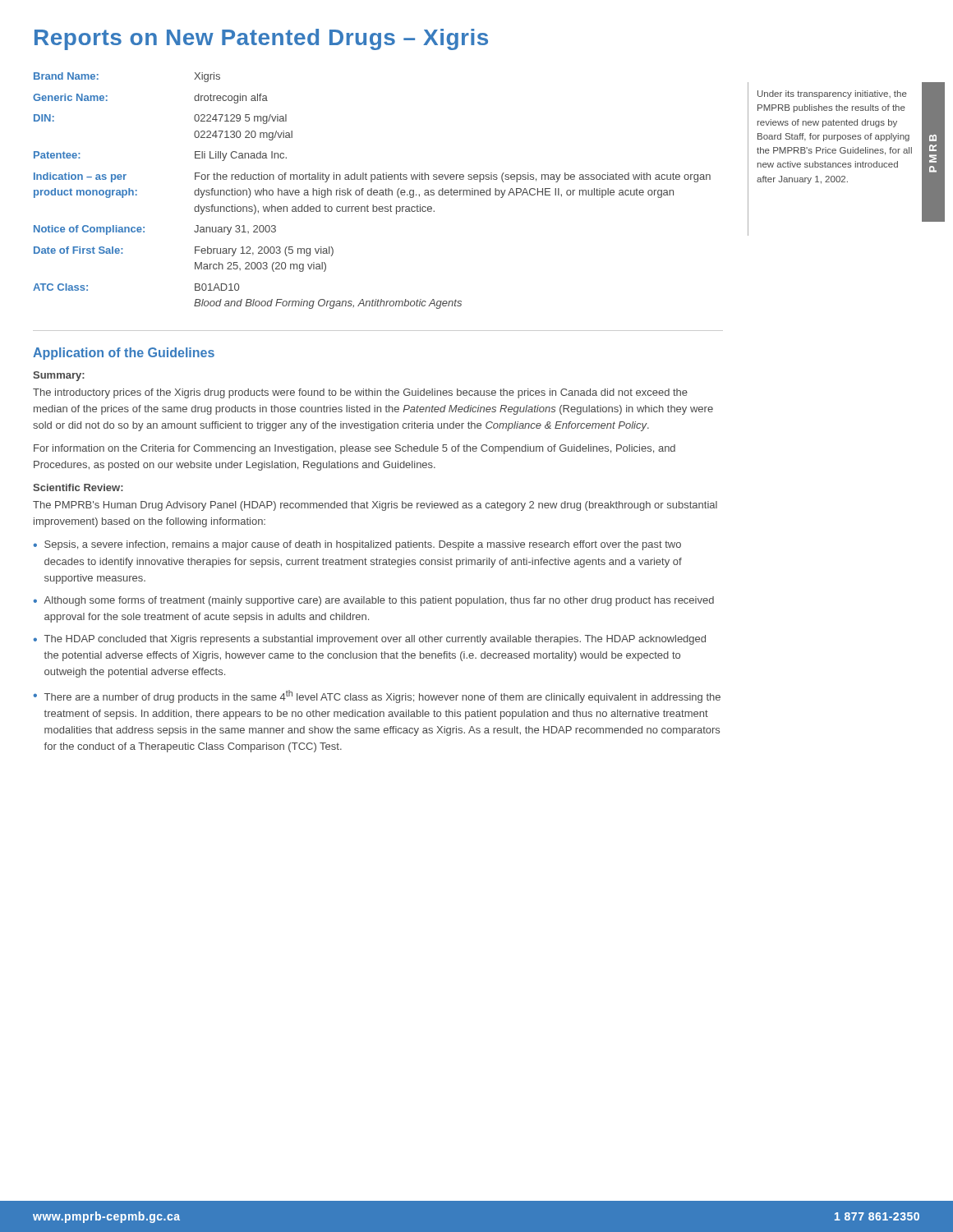This screenshot has width=953, height=1232.
Task: Find the block on this page that starts "• Although some forms of treatment (mainly"
Action: pyautogui.click(x=378, y=609)
